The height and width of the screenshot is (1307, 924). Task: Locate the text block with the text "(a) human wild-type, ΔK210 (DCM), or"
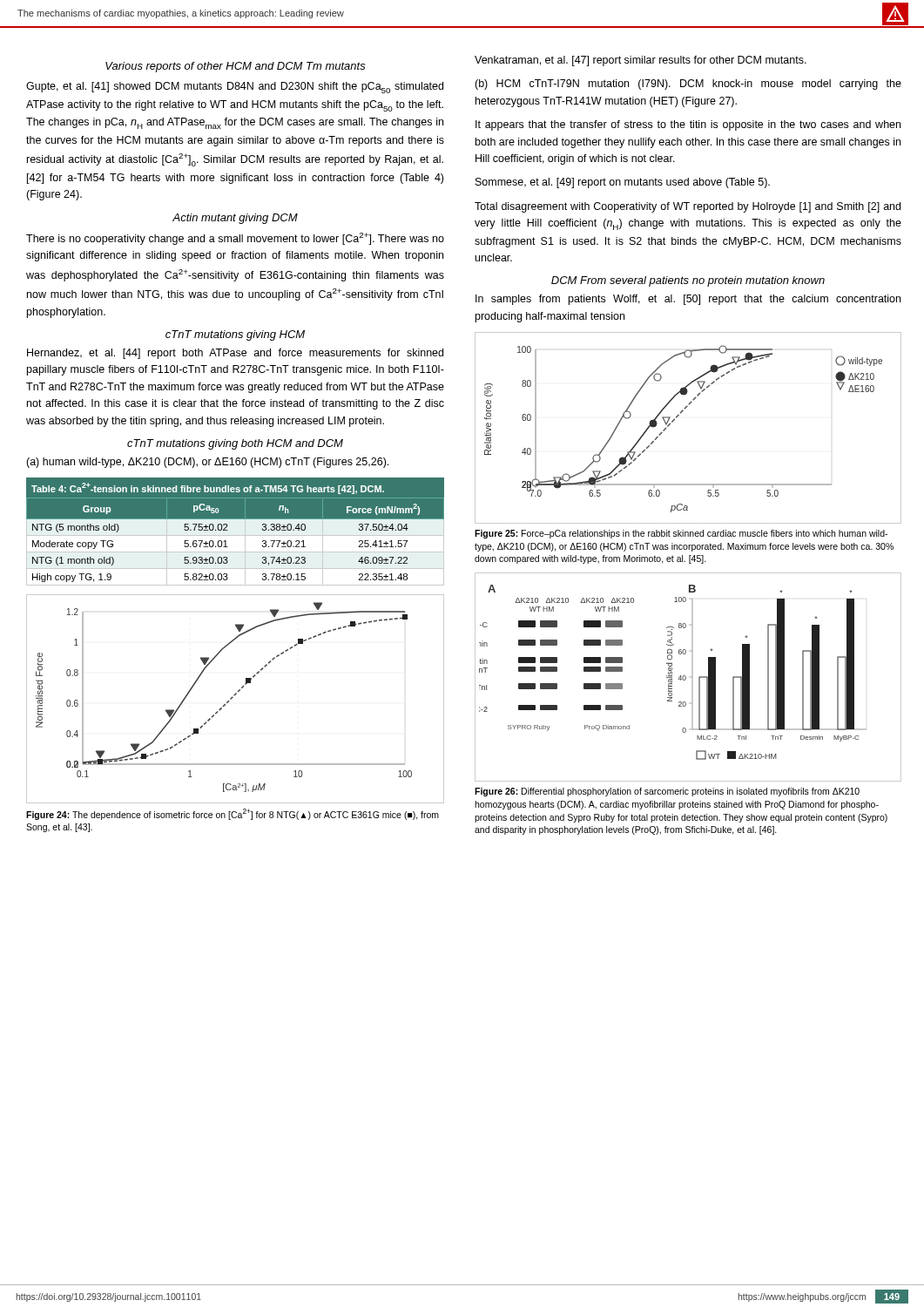(208, 462)
